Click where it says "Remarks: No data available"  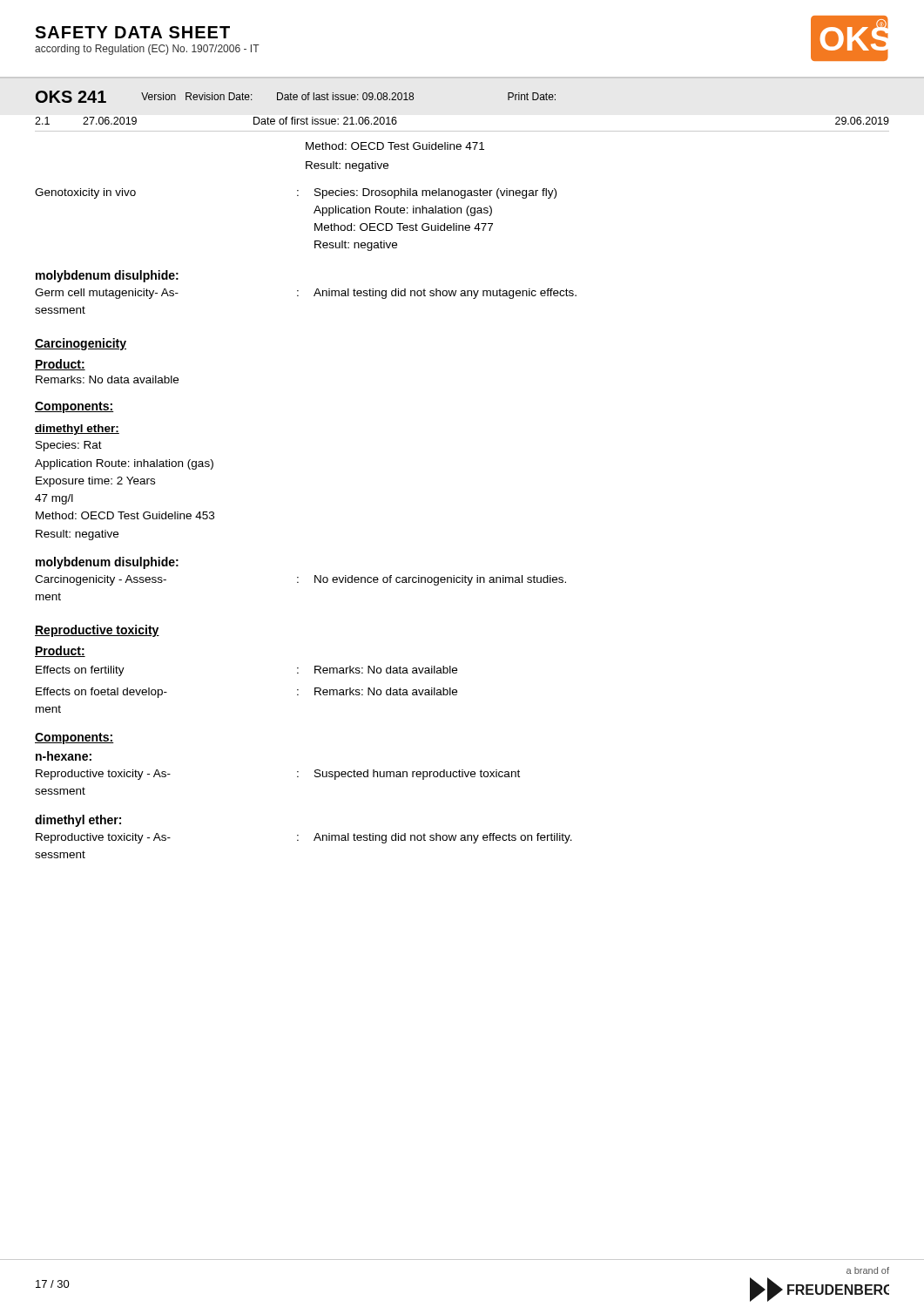tap(107, 379)
